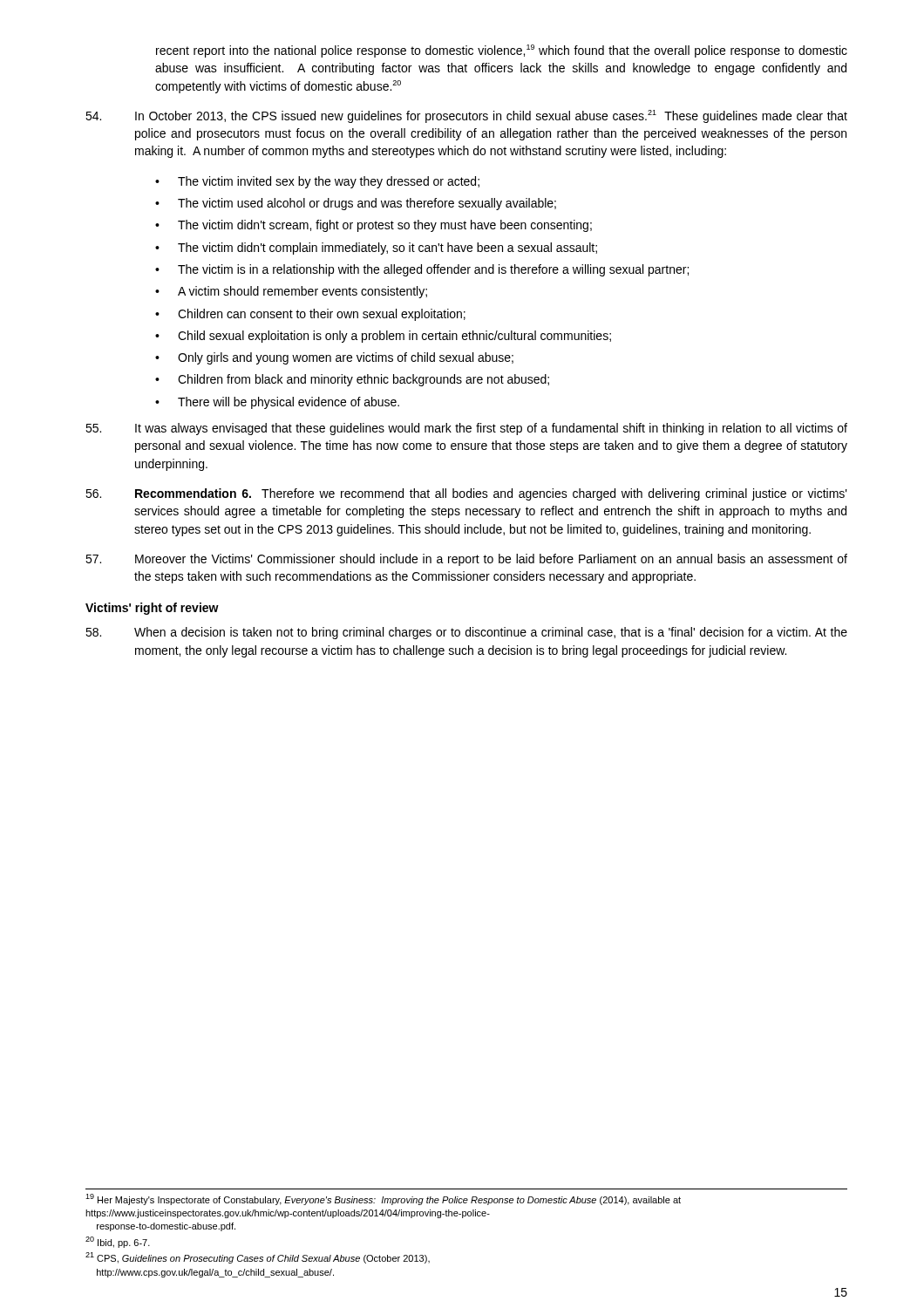Find the element starting "•The victim used alcohol or"
924x1308 pixels.
(501, 203)
